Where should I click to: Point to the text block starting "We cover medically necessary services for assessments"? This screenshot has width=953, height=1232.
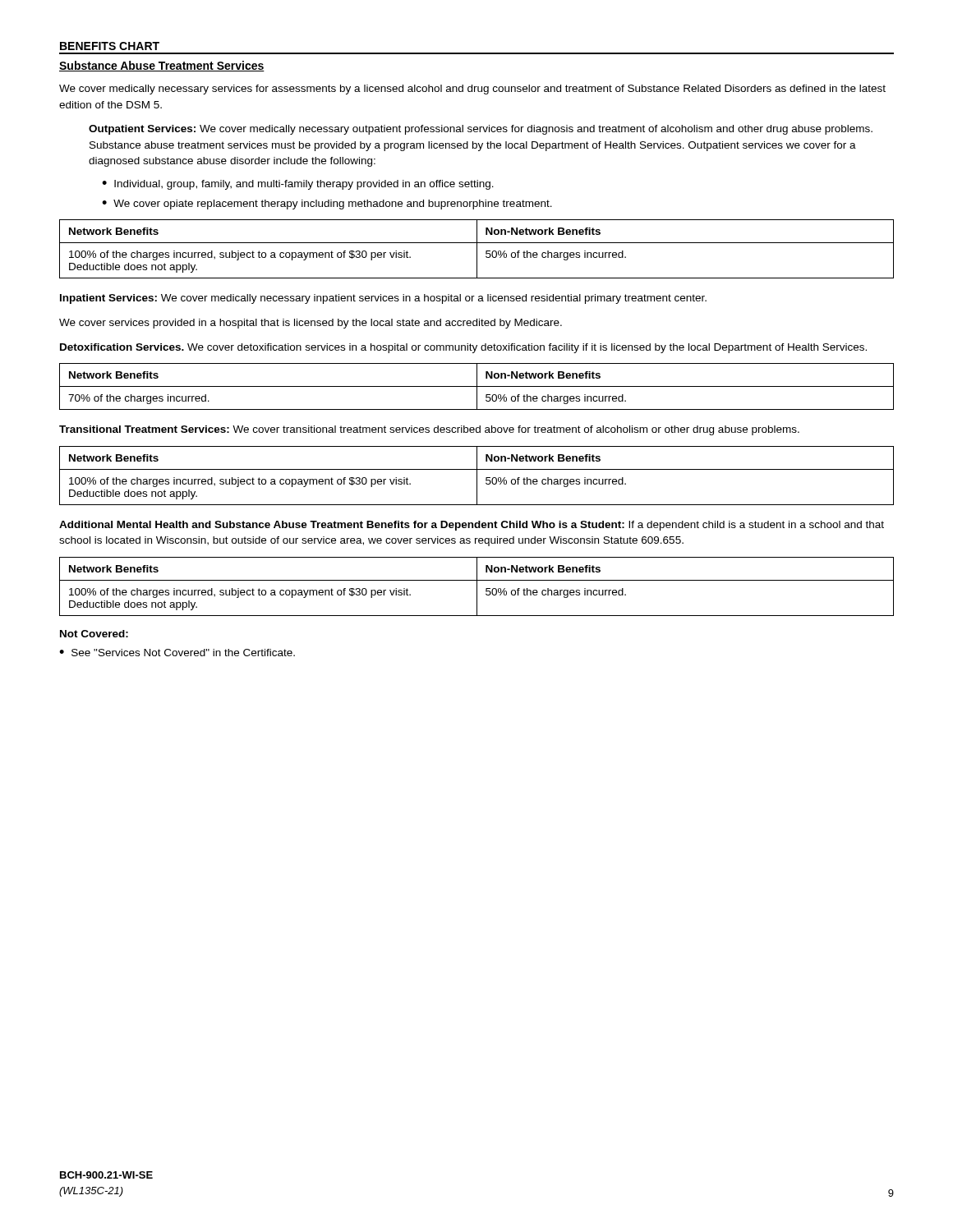pyautogui.click(x=472, y=96)
